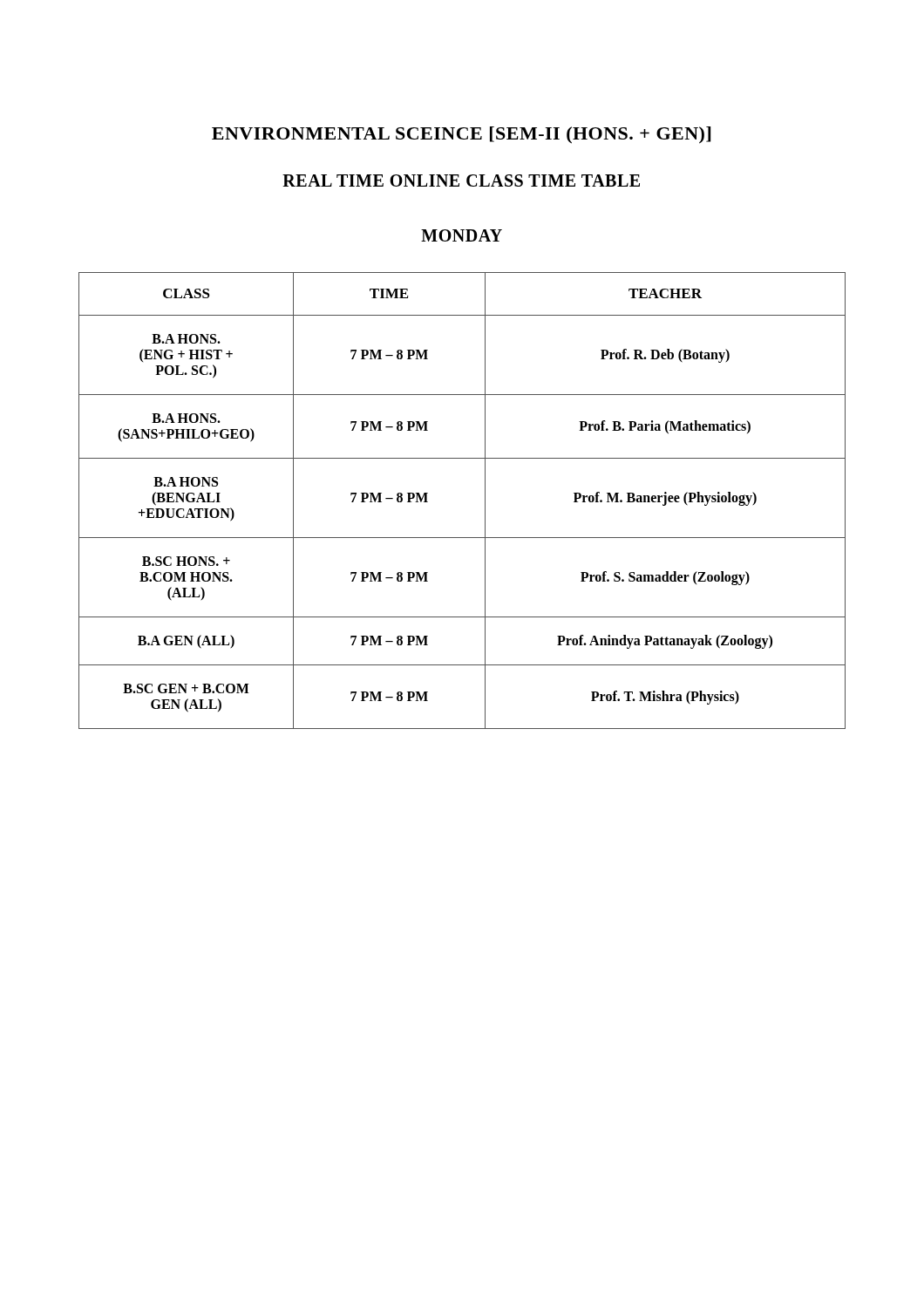This screenshot has height=1308, width=924.
Task: Click the title
Action: (462, 157)
